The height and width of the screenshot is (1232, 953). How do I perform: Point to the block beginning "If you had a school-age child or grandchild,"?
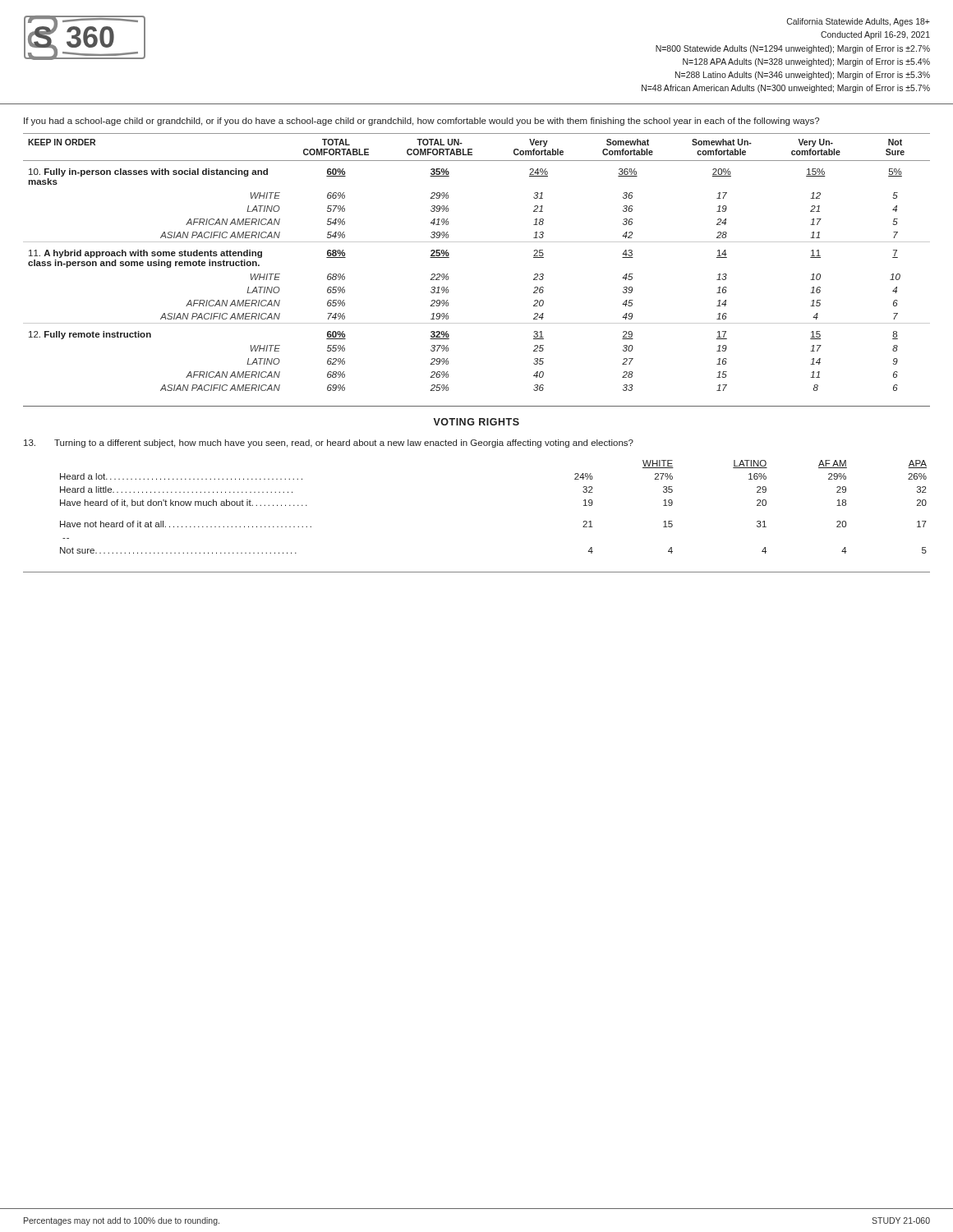(421, 120)
